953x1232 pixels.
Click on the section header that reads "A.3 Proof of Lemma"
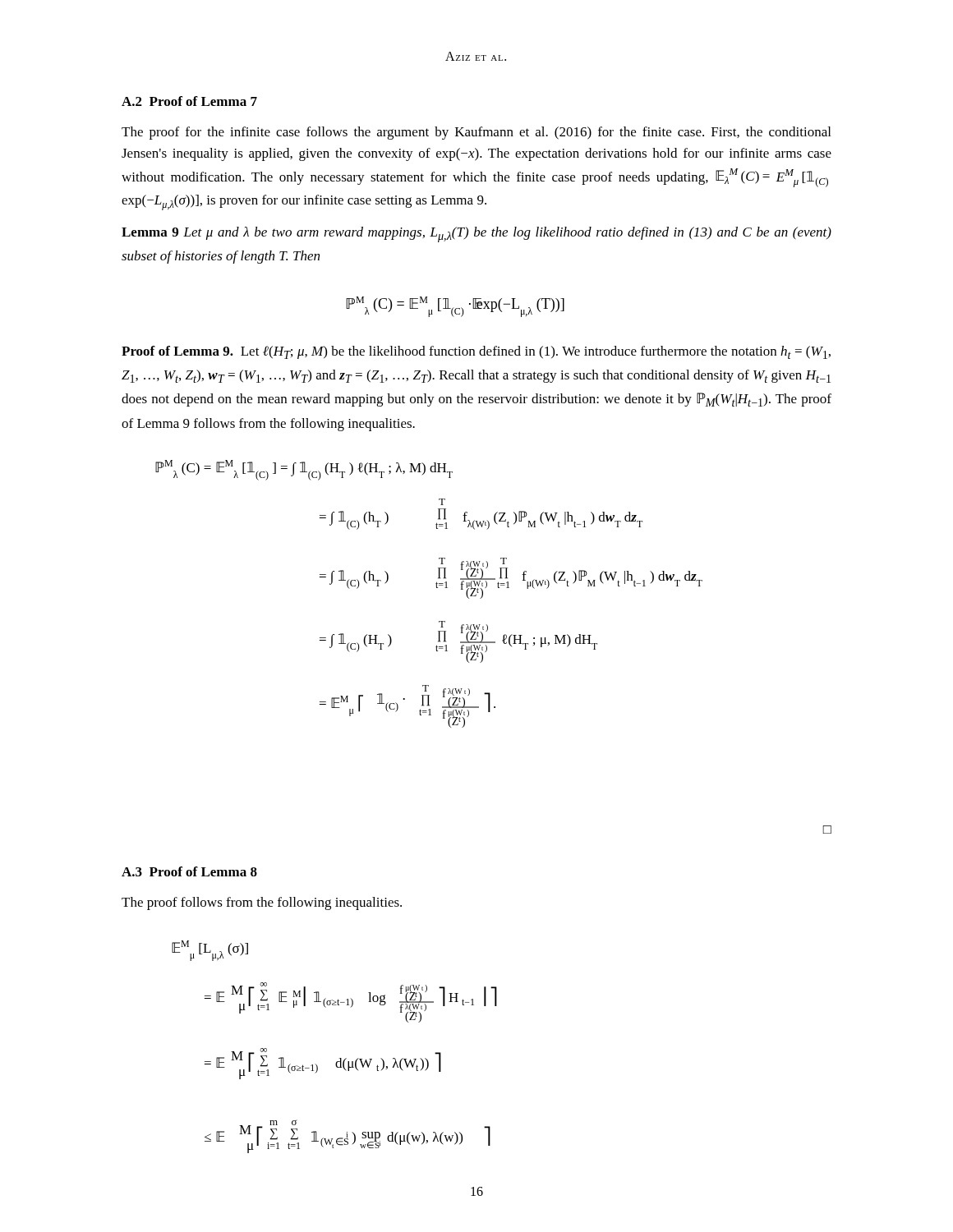(189, 872)
